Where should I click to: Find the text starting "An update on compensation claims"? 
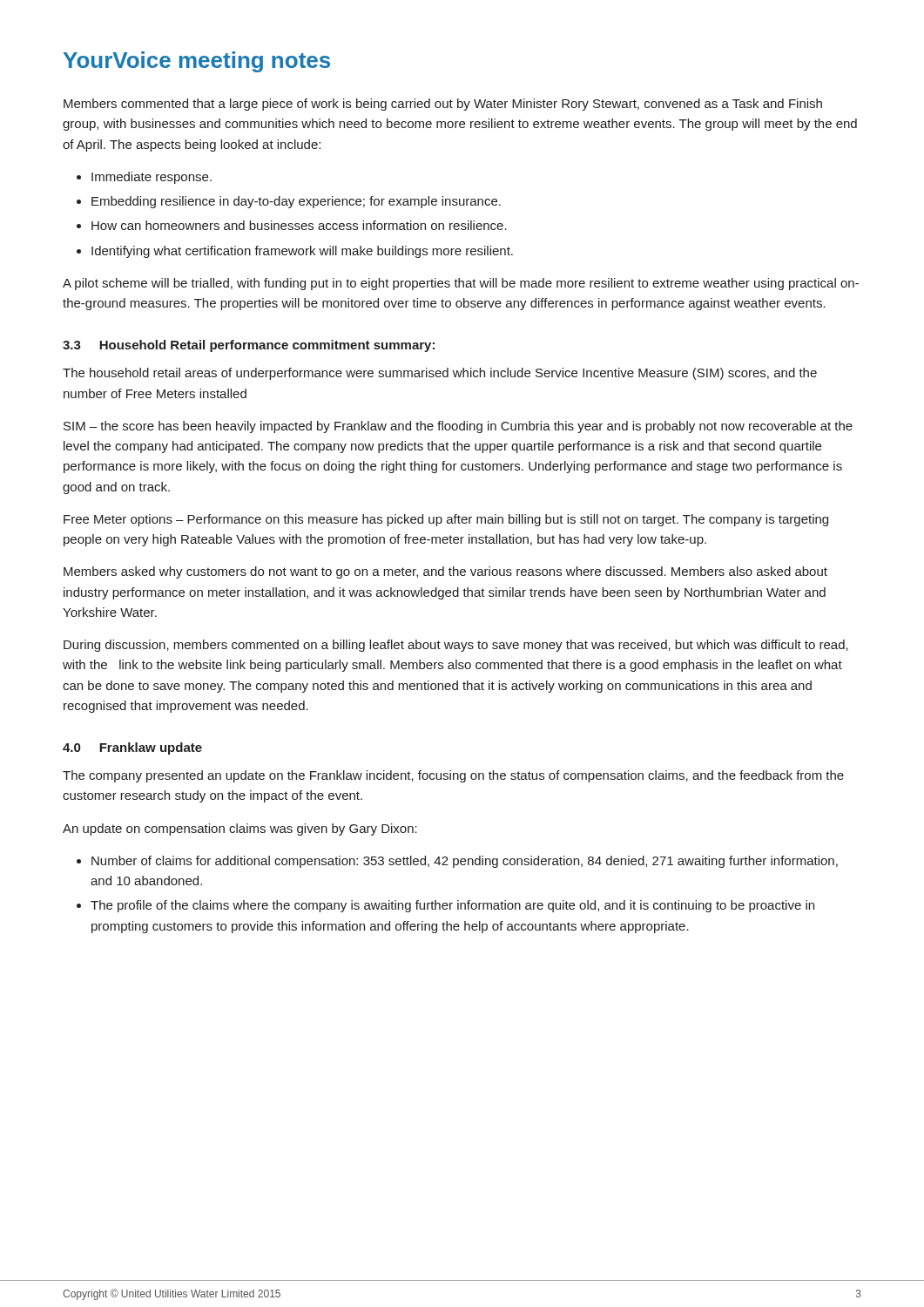point(240,828)
